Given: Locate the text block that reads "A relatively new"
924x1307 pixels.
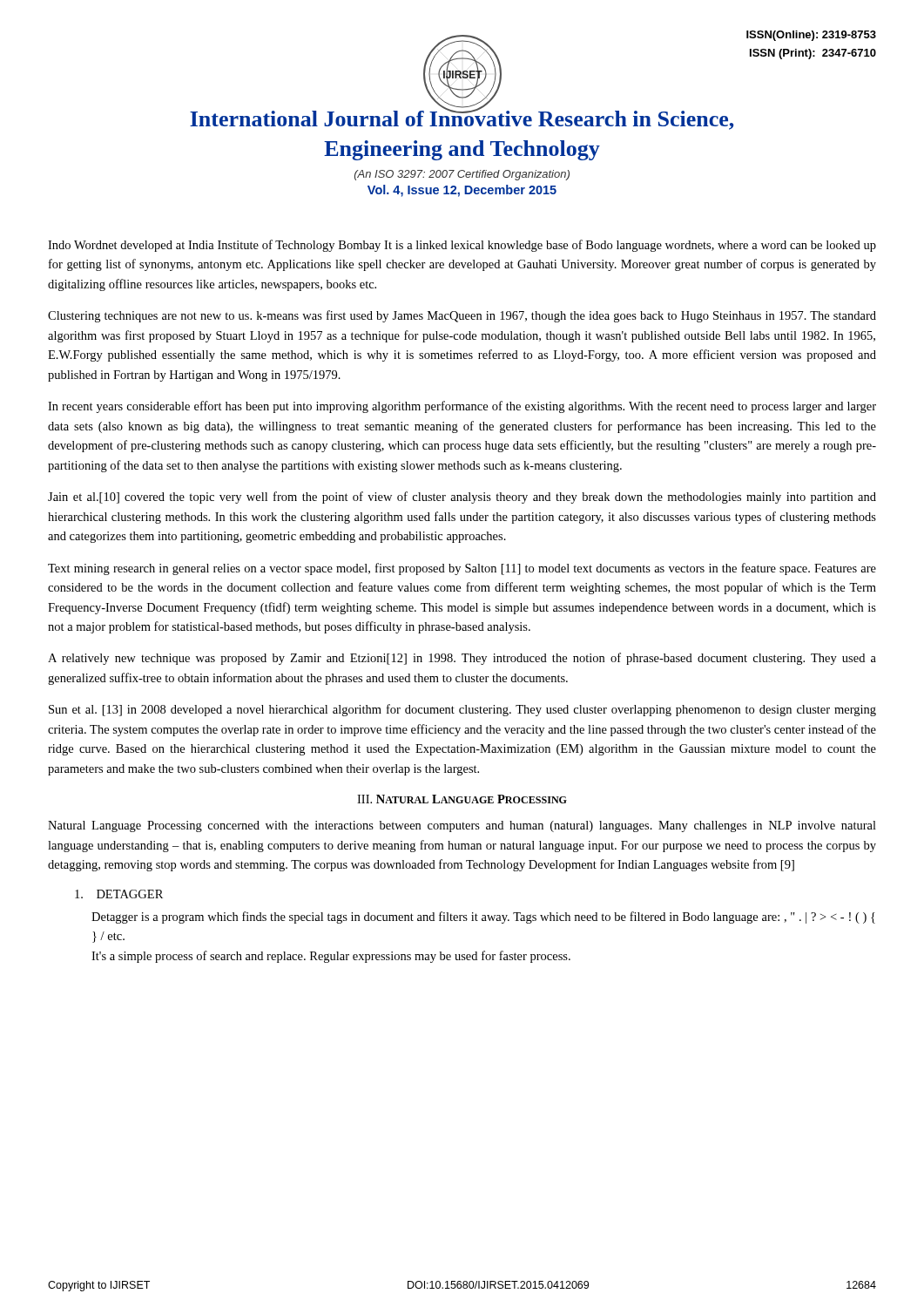Looking at the screenshot, I should pos(462,668).
